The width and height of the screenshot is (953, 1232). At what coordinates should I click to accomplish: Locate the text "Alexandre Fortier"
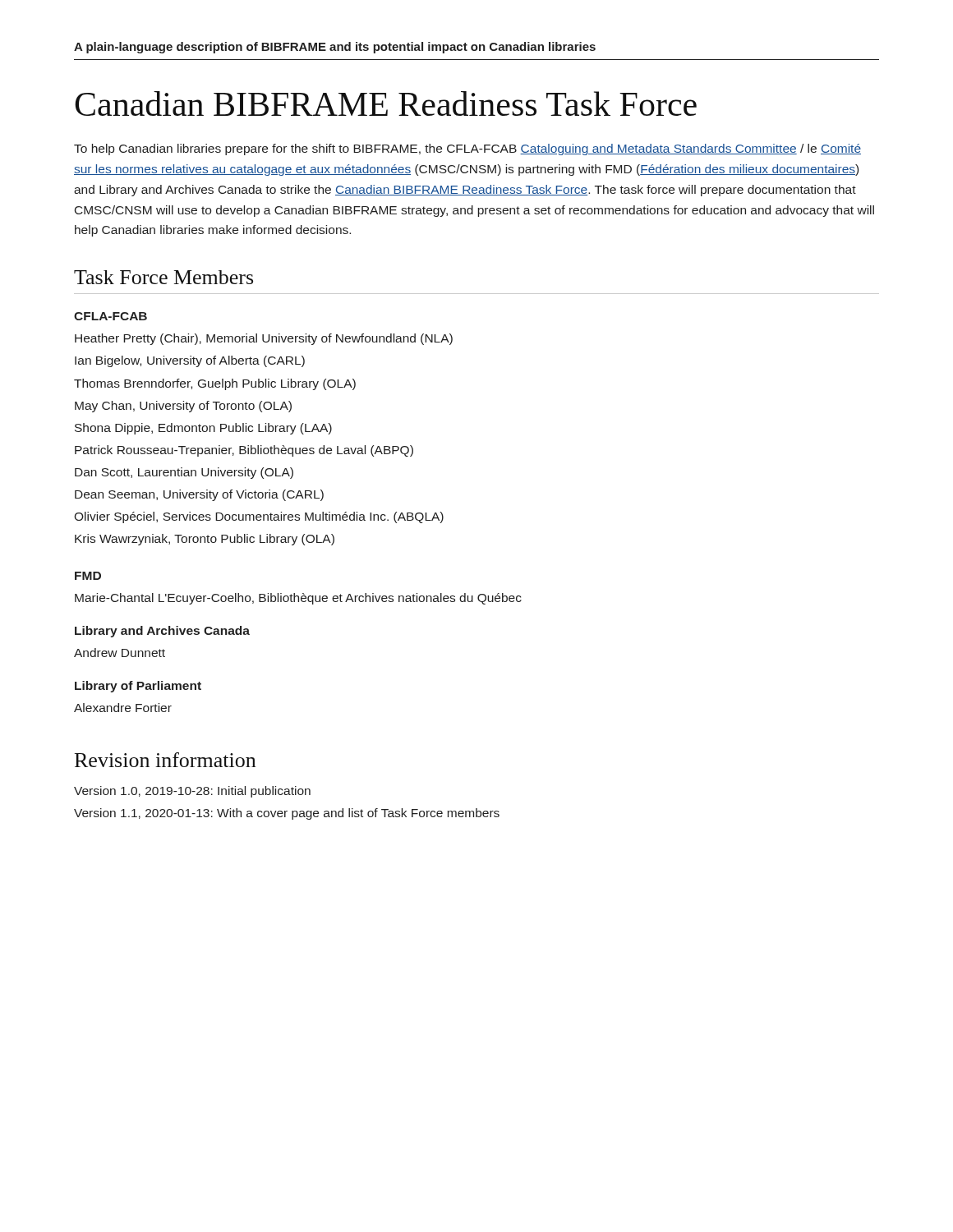[x=123, y=707]
